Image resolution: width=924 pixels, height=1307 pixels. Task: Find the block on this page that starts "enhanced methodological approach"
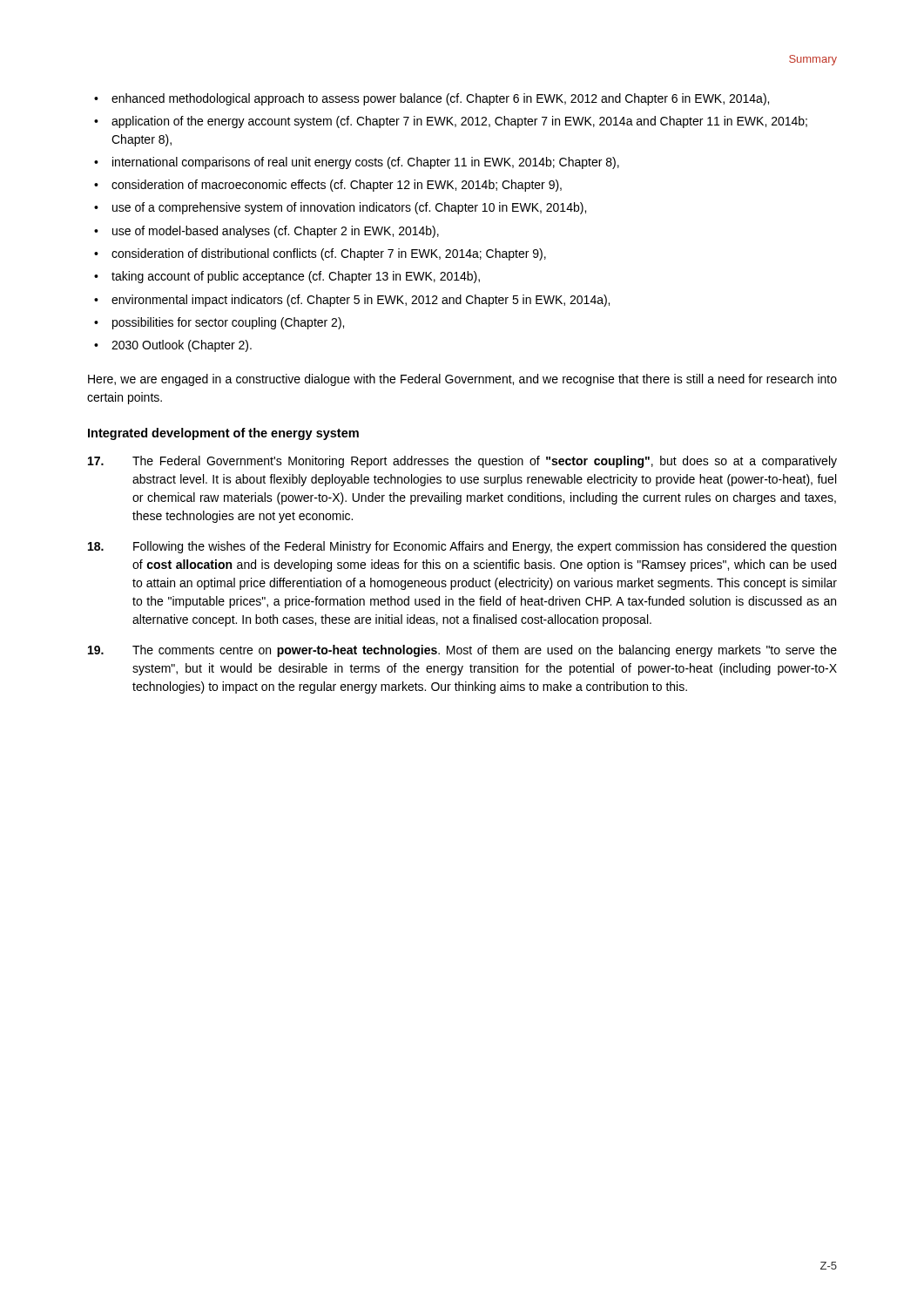coord(441,98)
